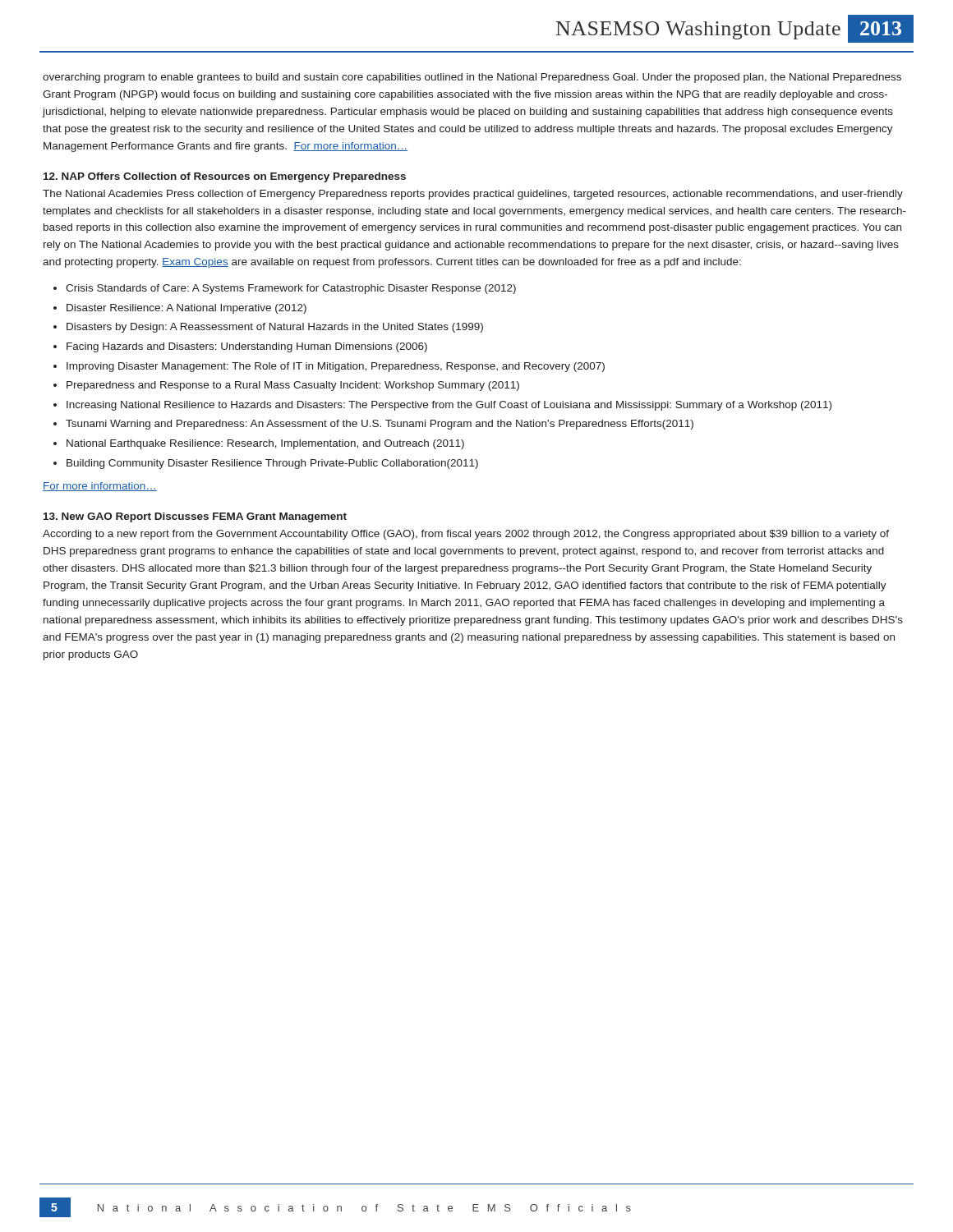Viewport: 953px width, 1232px height.
Task: Find the list item containing "Crisis Standards of Care: A Systems Framework for"
Action: coord(291,288)
